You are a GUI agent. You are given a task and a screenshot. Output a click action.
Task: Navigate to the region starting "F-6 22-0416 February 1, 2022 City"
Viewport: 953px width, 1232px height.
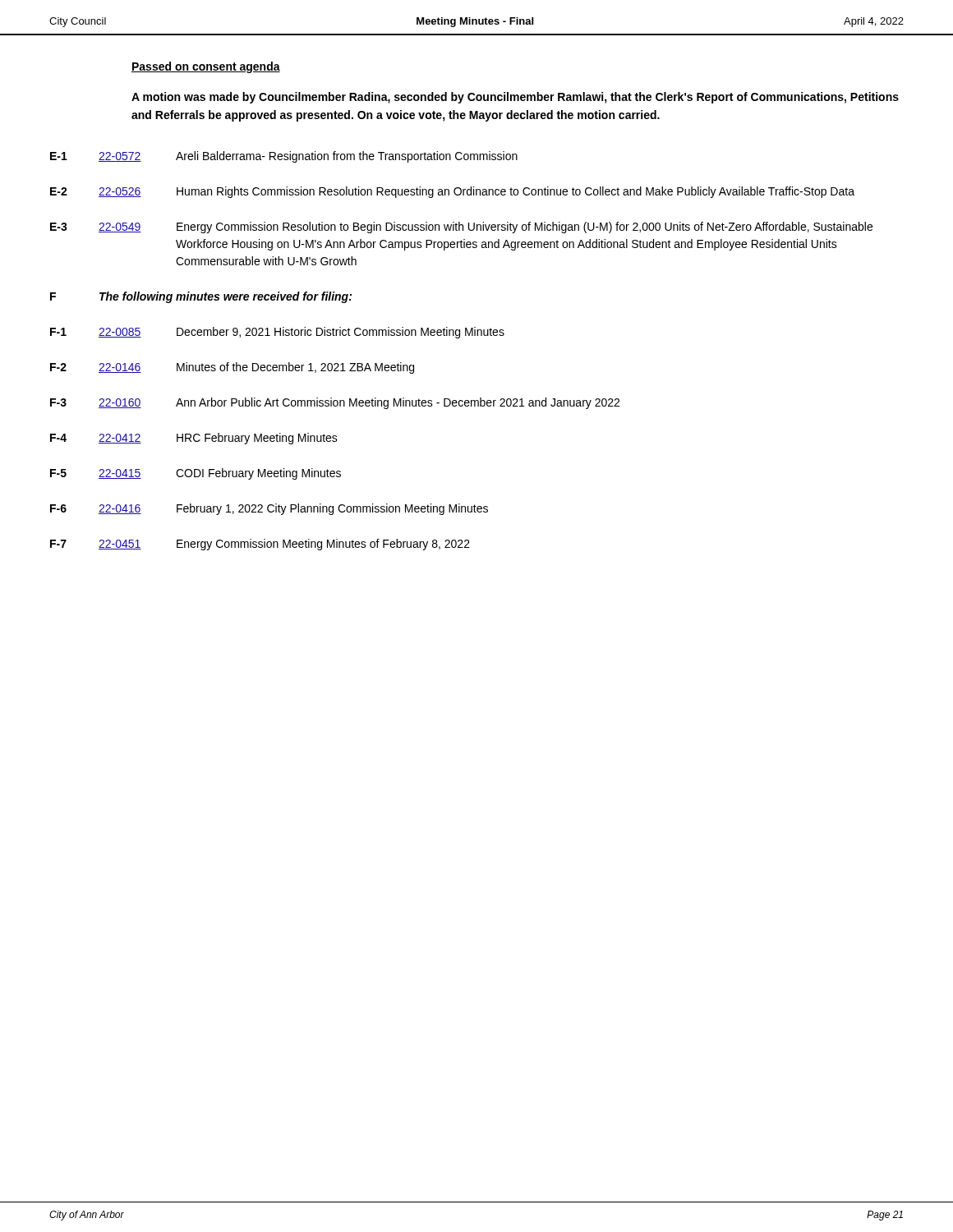[x=476, y=509]
